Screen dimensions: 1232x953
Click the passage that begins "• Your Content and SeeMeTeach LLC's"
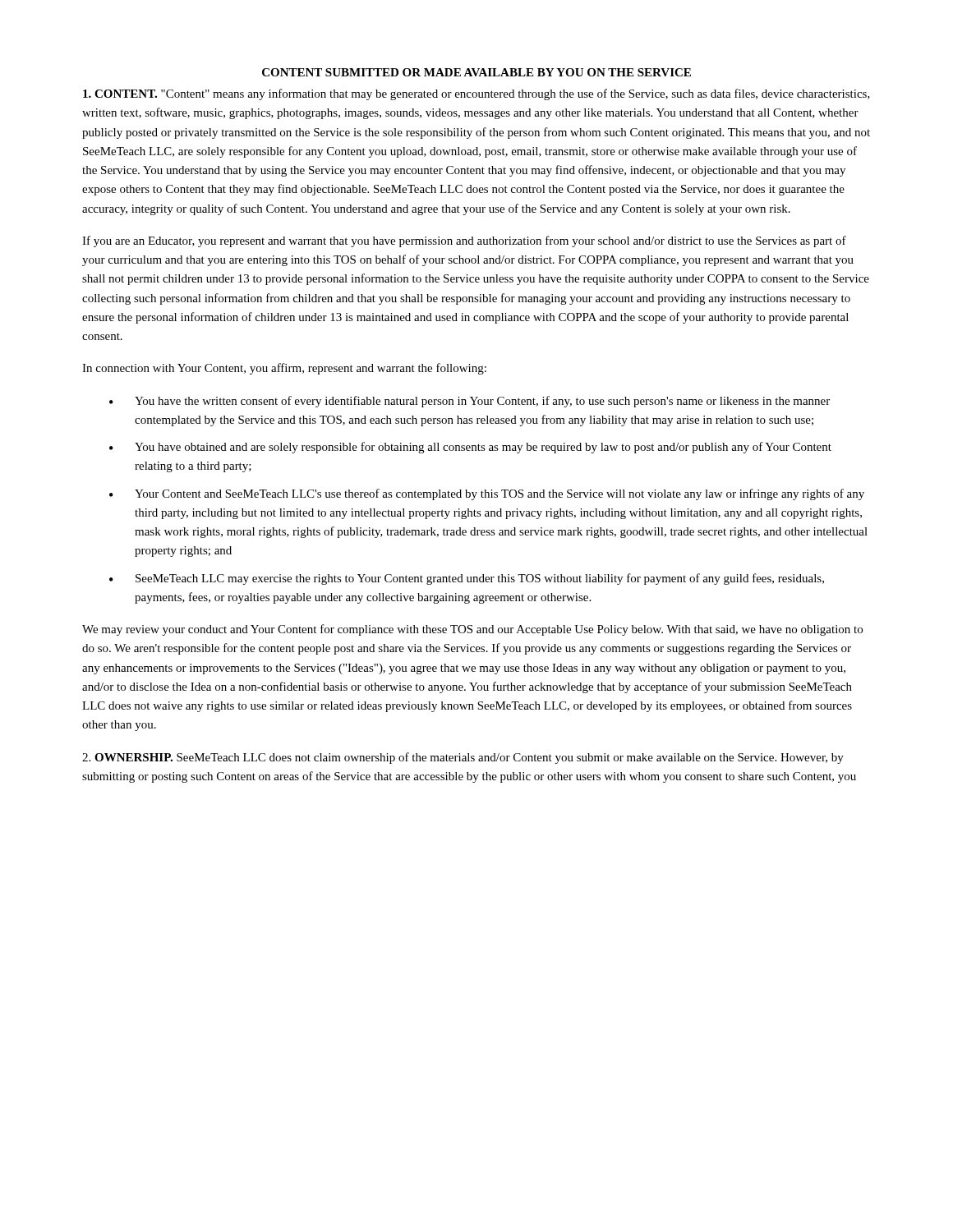tap(490, 522)
